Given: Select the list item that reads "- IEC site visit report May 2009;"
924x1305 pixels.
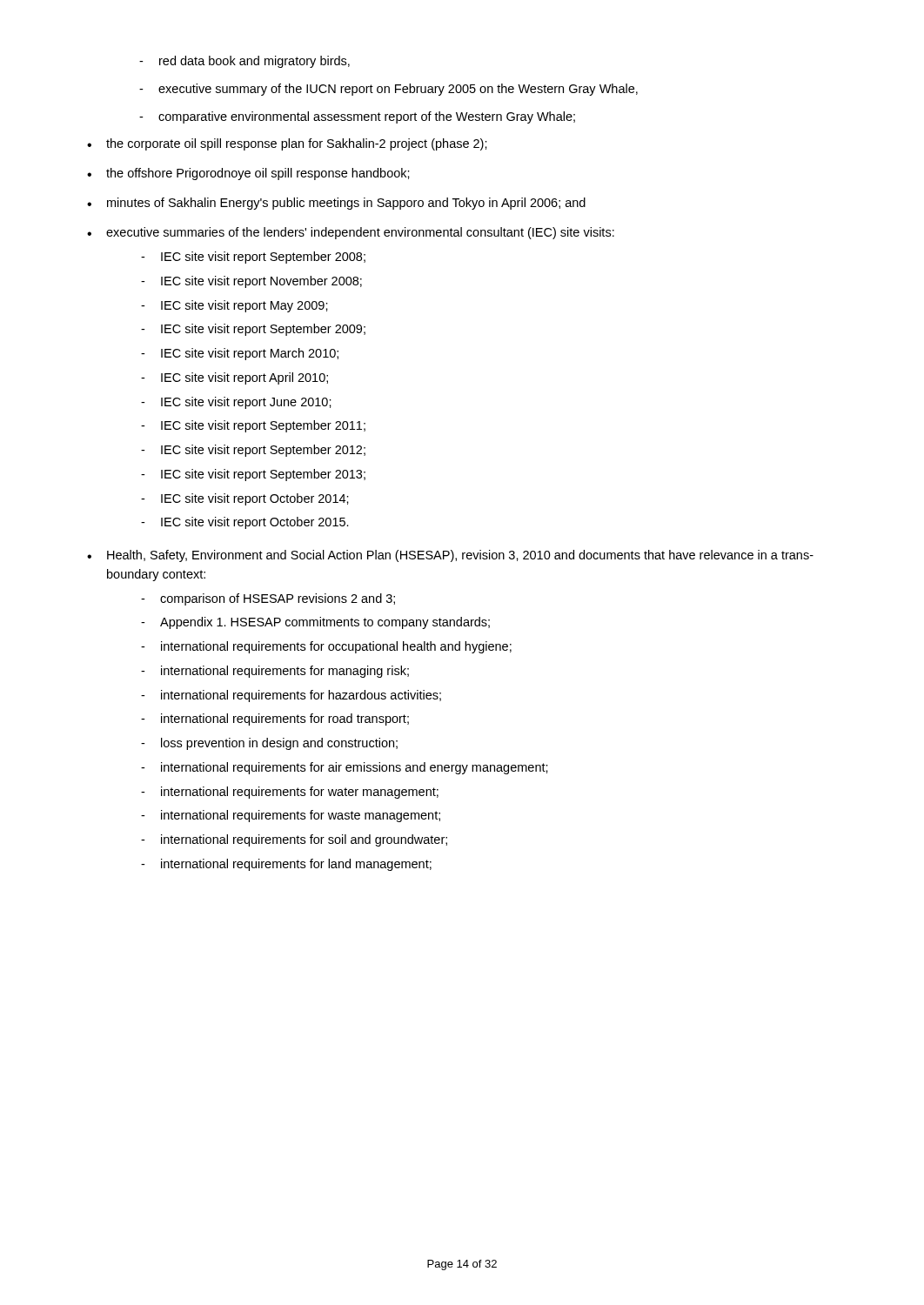Looking at the screenshot, I should tap(234, 306).
